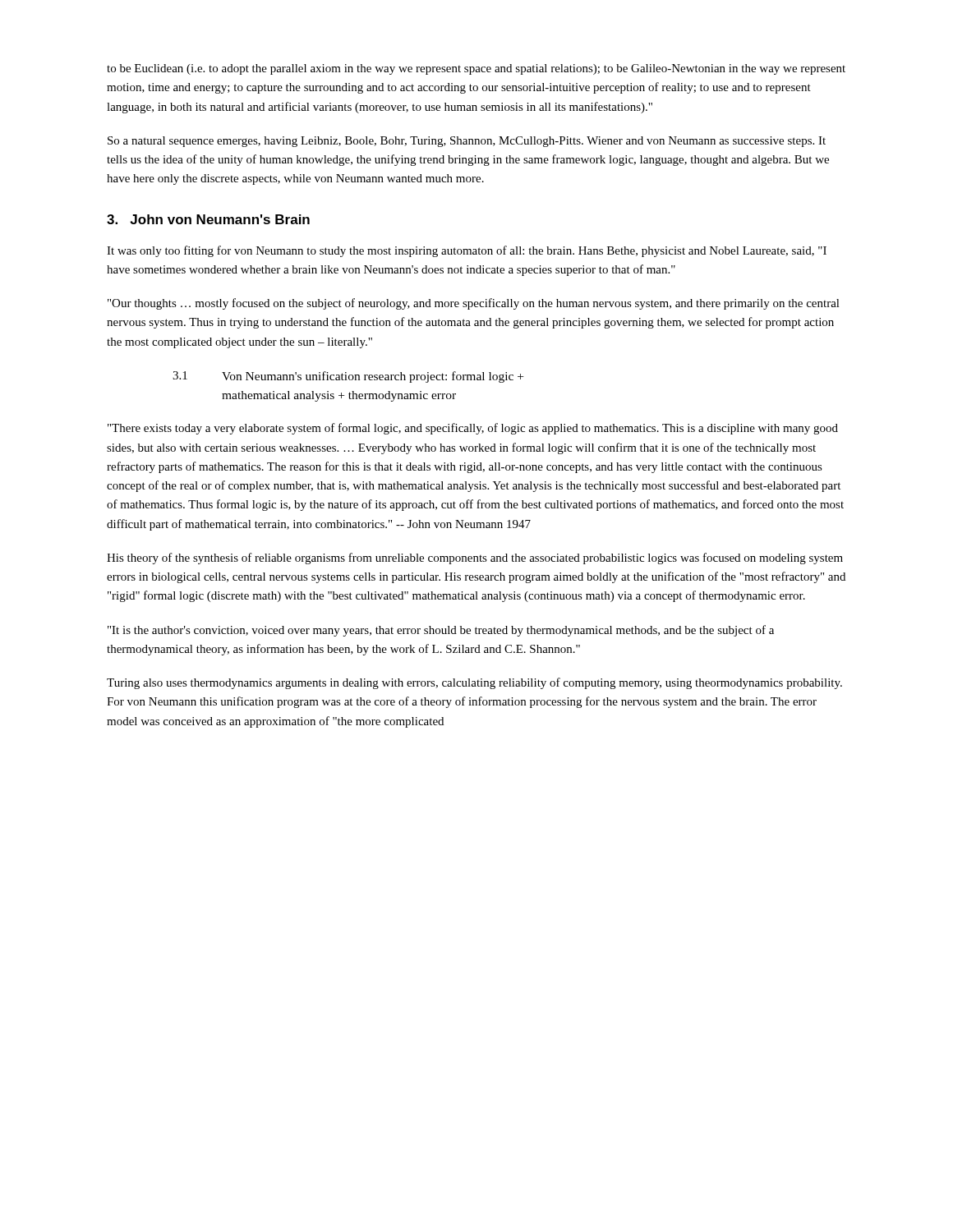Select the passage starting ""Our thoughts … mostly focused on"

pyautogui.click(x=473, y=322)
